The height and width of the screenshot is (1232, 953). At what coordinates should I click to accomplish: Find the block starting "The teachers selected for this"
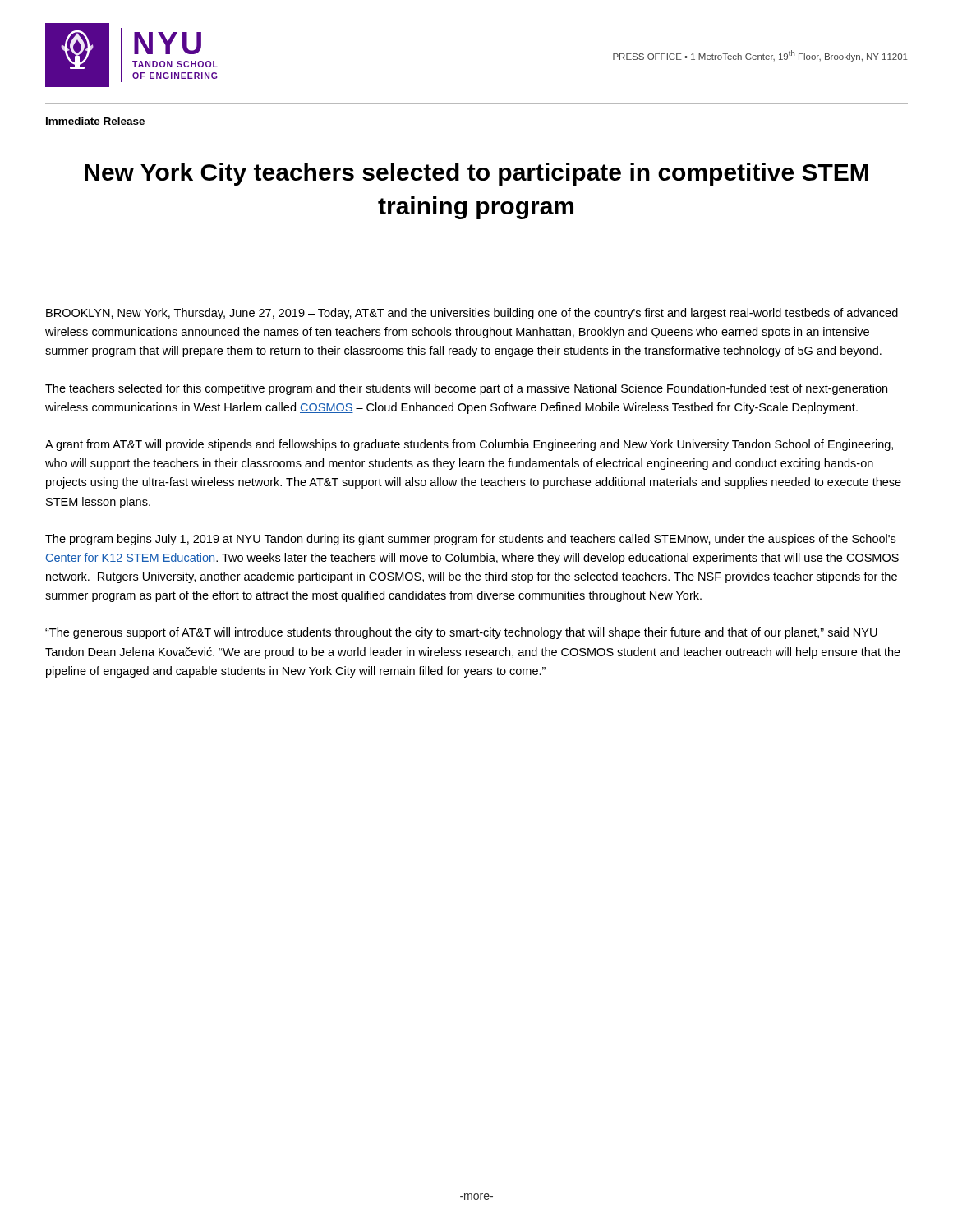click(x=467, y=398)
